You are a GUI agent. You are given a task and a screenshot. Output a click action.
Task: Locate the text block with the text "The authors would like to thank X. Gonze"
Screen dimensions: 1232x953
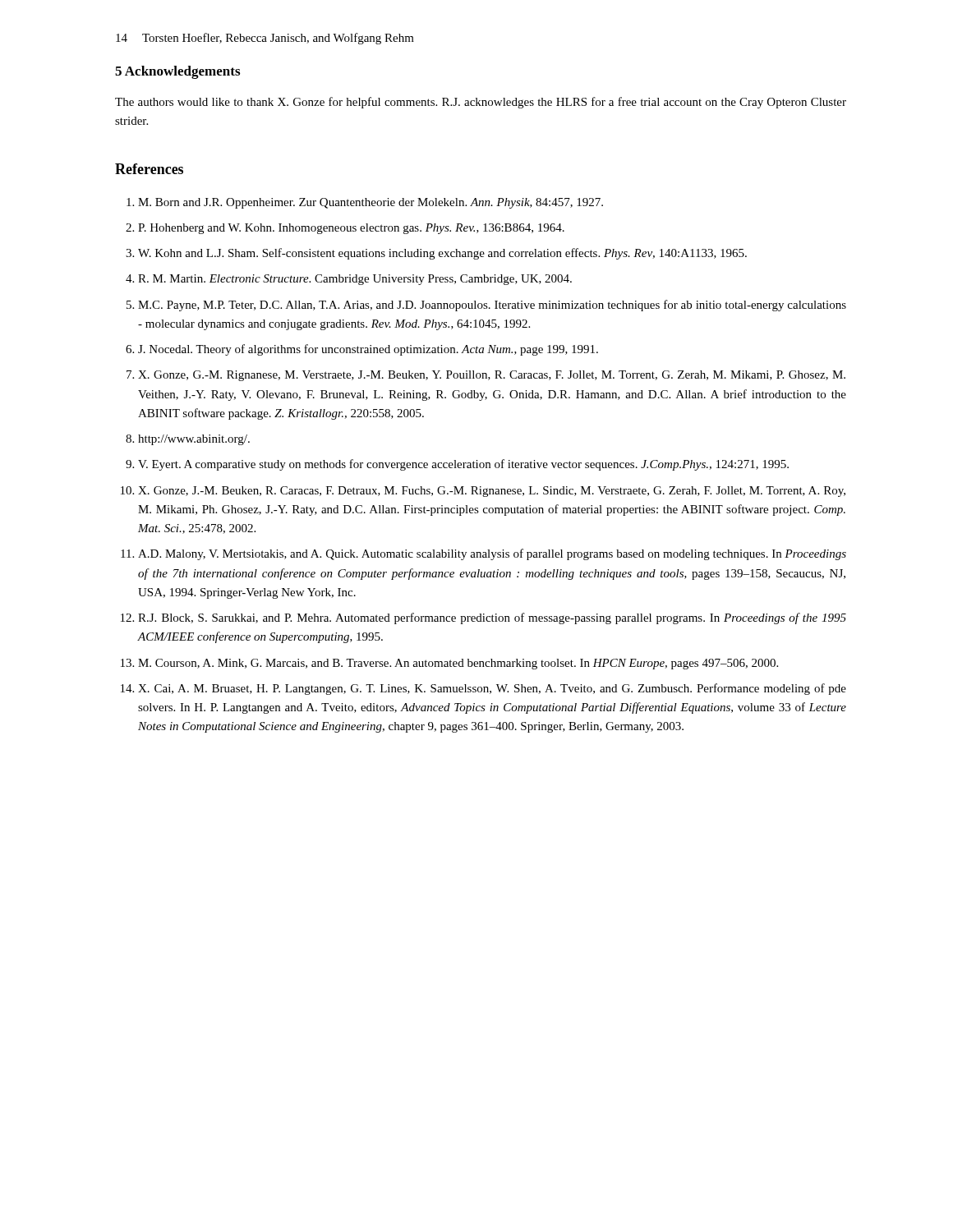481,111
